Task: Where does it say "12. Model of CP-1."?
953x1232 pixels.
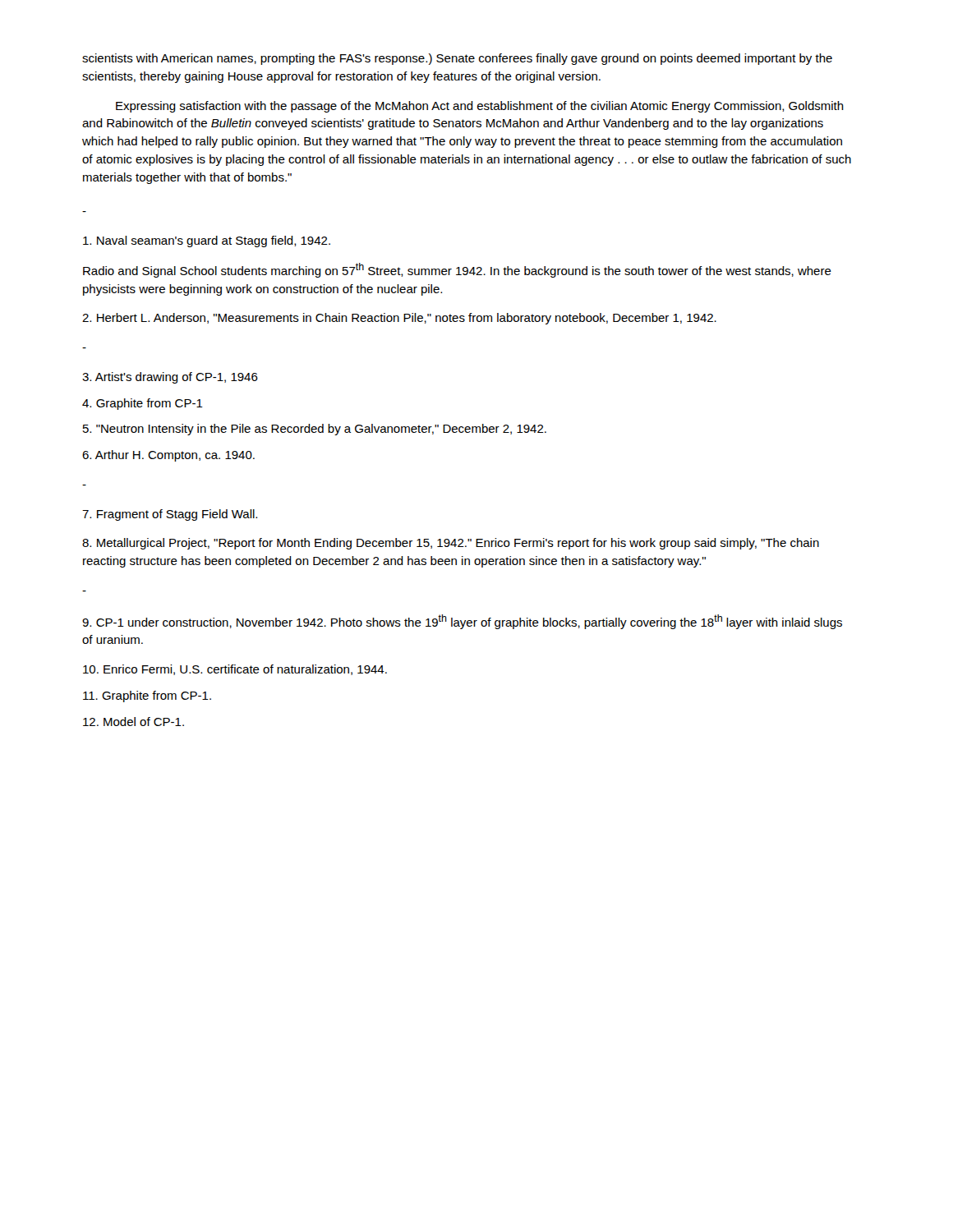Action: click(x=134, y=721)
